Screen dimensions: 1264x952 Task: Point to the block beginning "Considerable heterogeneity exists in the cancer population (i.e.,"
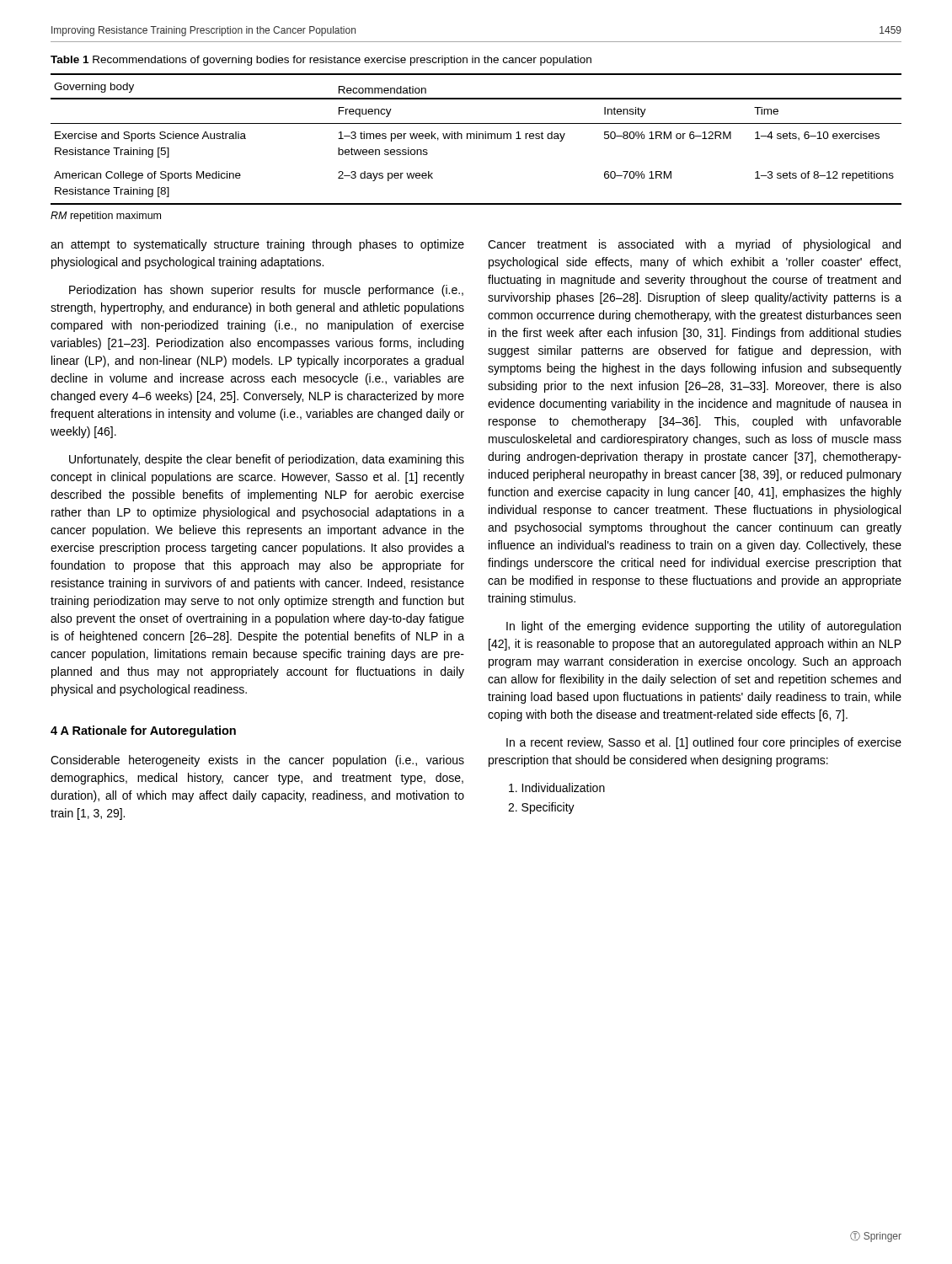[x=257, y=787]
